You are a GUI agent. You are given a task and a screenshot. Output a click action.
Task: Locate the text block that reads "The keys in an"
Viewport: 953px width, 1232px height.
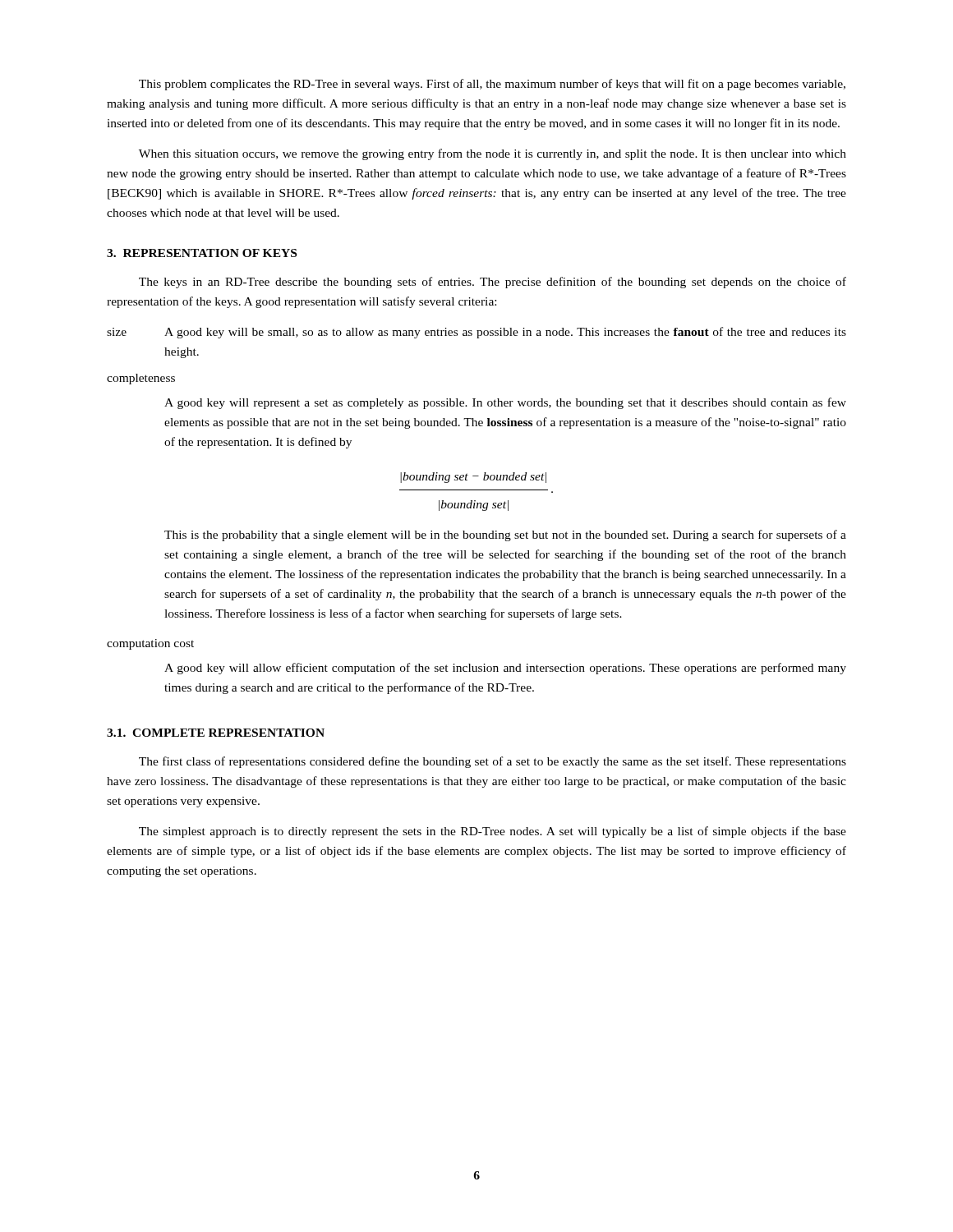pyautogui.click(x=476, y=291)
